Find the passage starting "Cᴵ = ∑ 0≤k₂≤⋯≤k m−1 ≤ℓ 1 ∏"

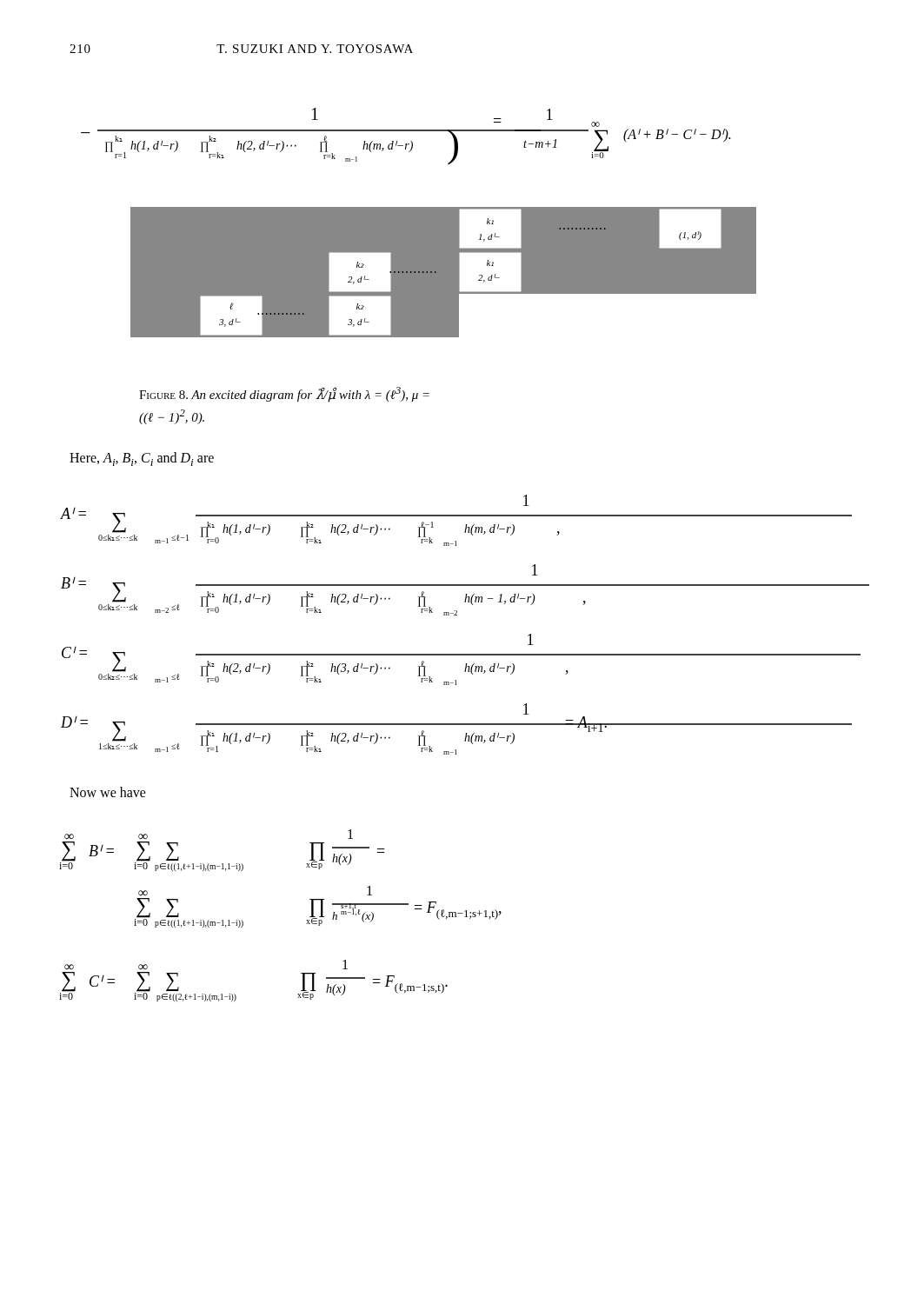[x=461, y=654]
